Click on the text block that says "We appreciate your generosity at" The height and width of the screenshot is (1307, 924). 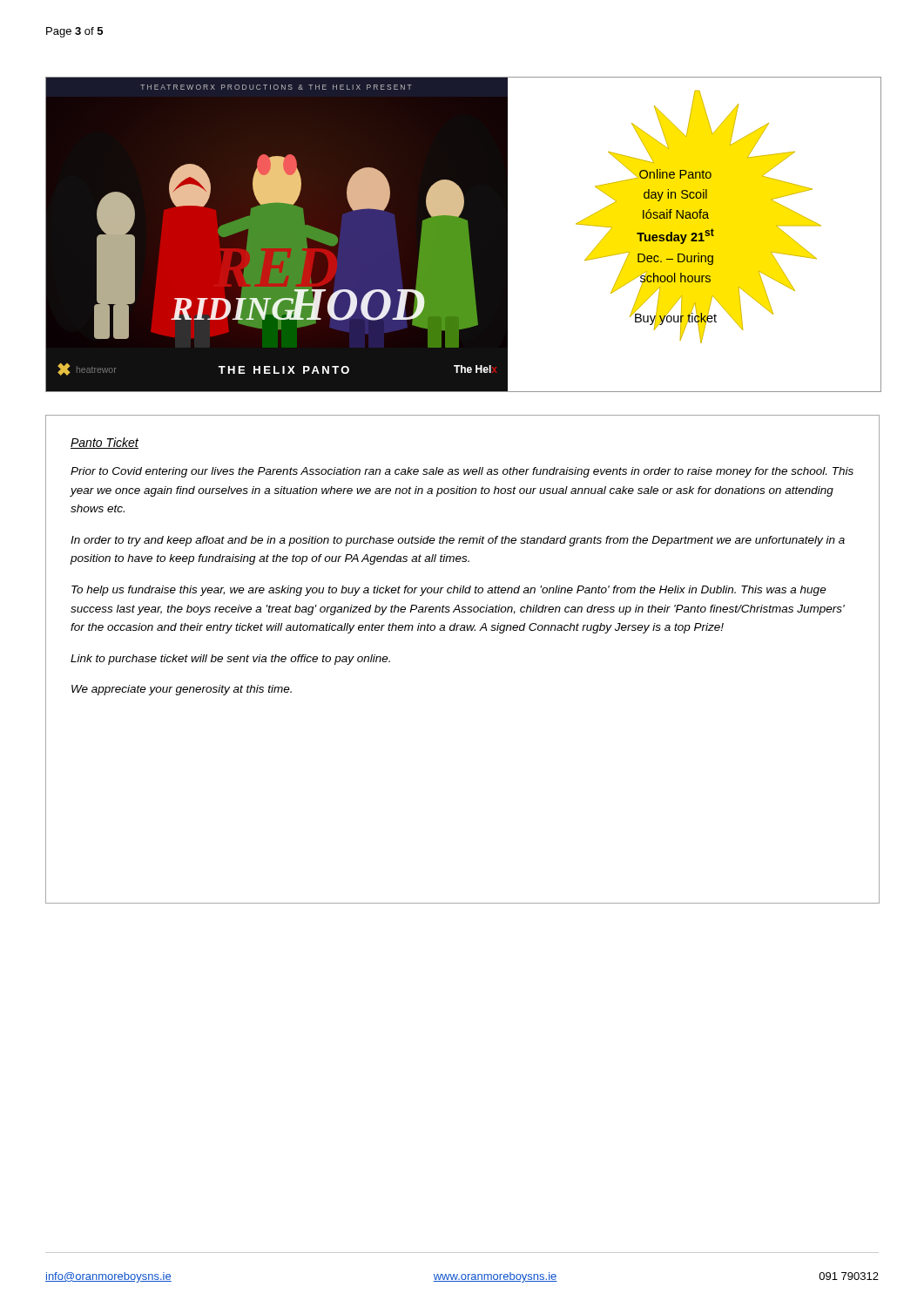[182, 689]
